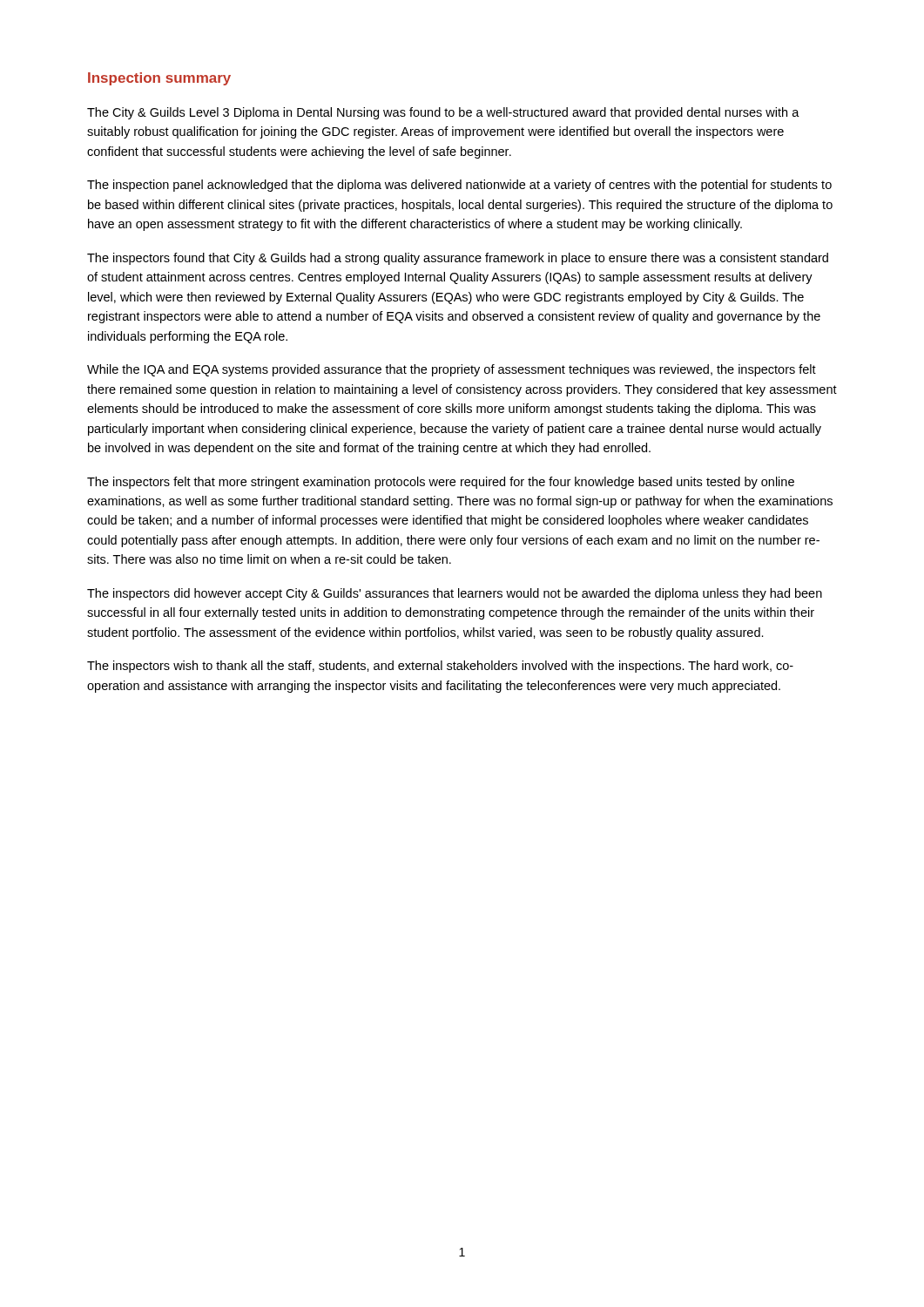The height and width of the screenshot is (1307, 924).
Task: Click on the text starting "The inspection panel acknowledged that the diploma was"
Action: click(x=460, y=205)
